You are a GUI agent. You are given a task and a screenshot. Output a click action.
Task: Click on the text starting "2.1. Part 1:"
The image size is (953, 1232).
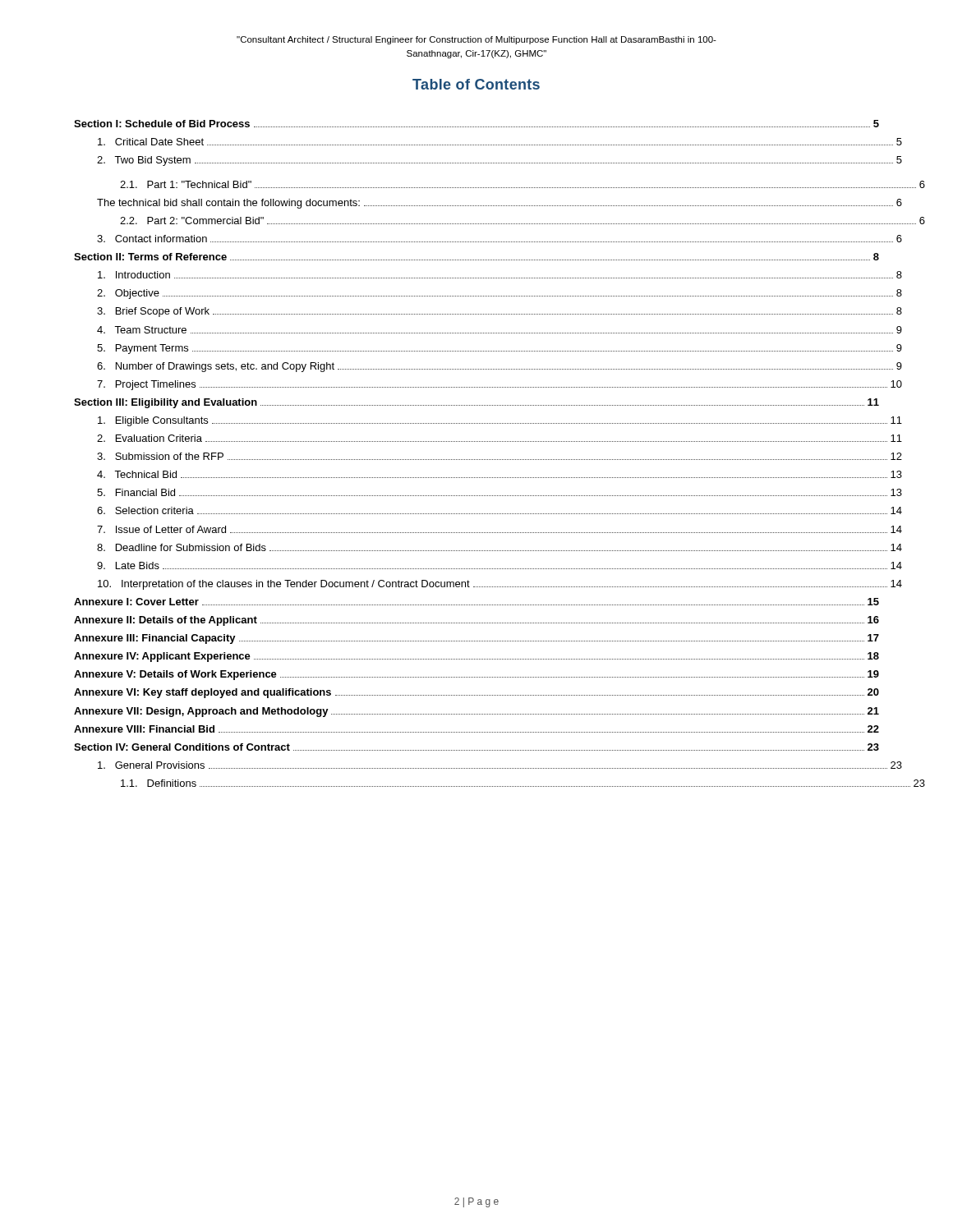(x=523, y=185)
